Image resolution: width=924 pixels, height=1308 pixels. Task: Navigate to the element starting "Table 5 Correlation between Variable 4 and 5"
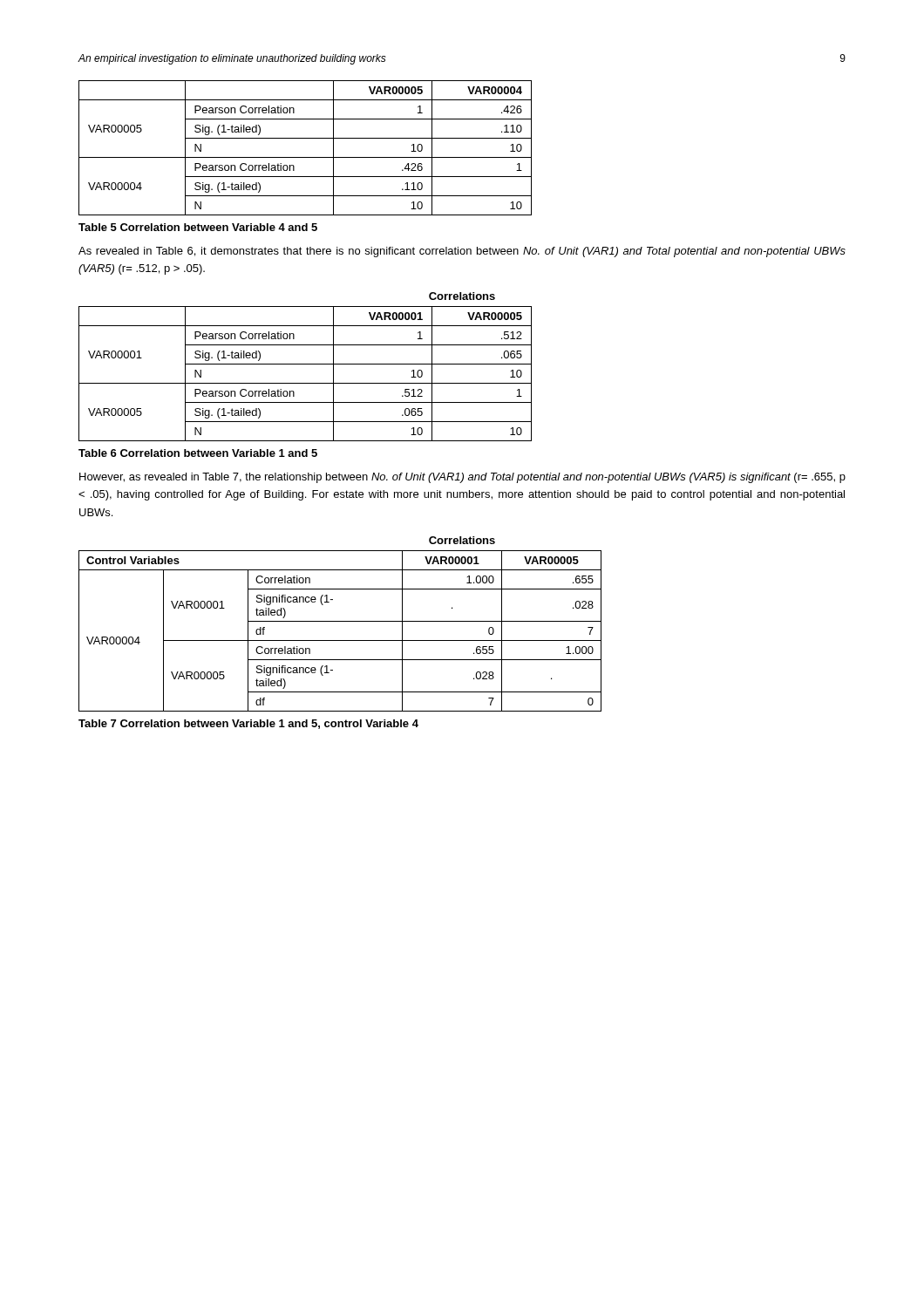pos(198,227)
